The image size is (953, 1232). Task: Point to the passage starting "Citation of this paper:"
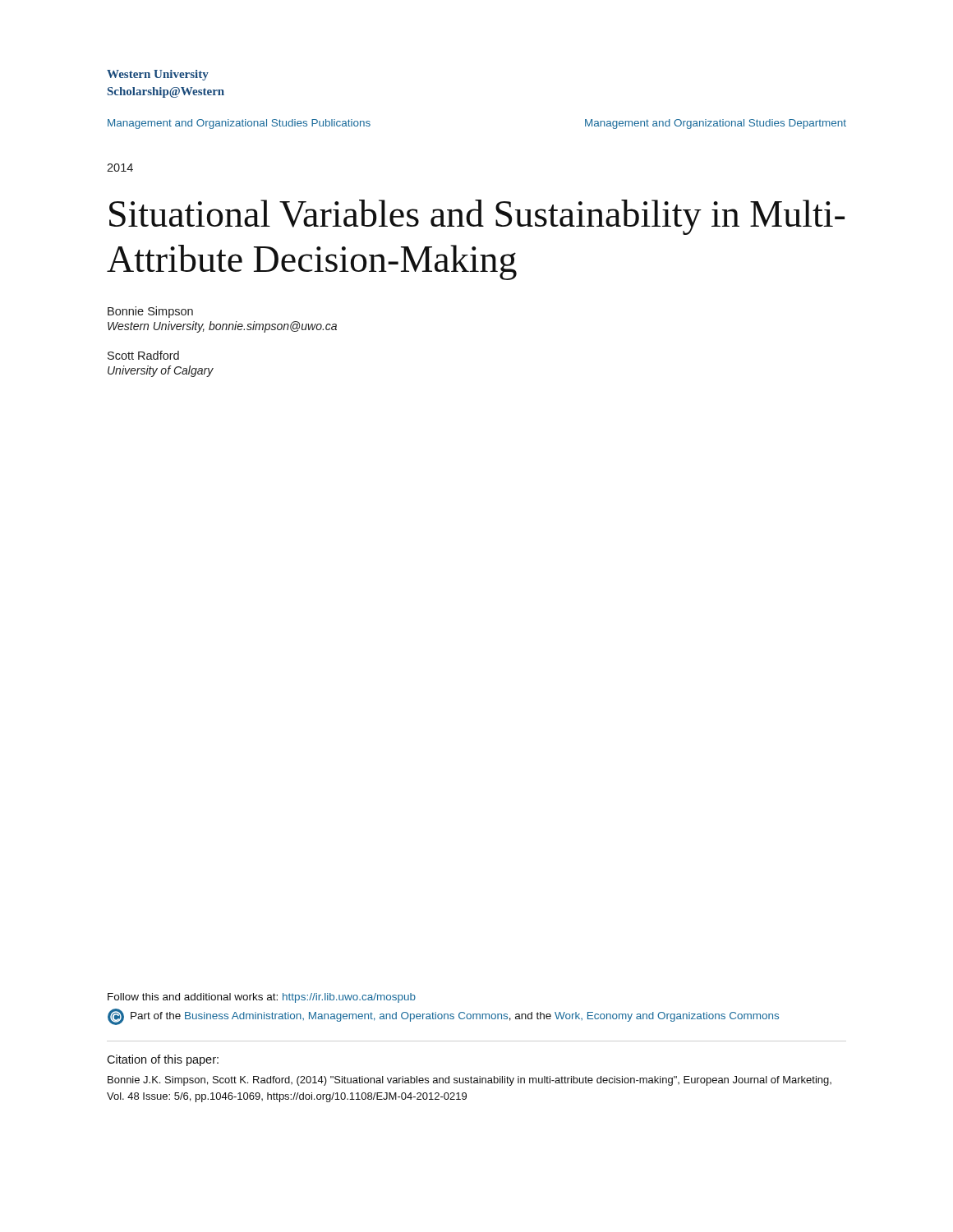coord(163,1059)
